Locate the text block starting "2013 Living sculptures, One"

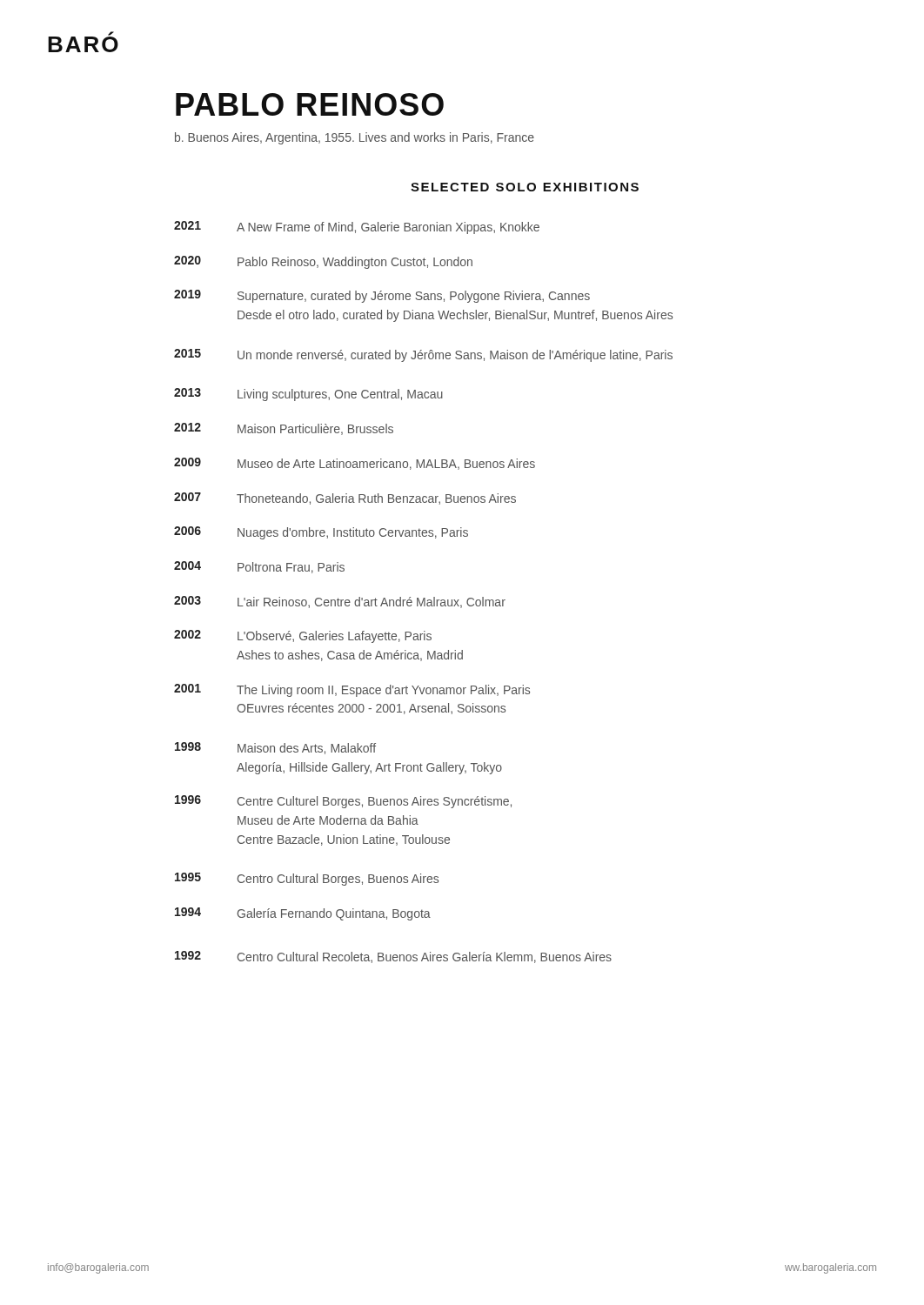pyautogui.click(x=309, y=395)
